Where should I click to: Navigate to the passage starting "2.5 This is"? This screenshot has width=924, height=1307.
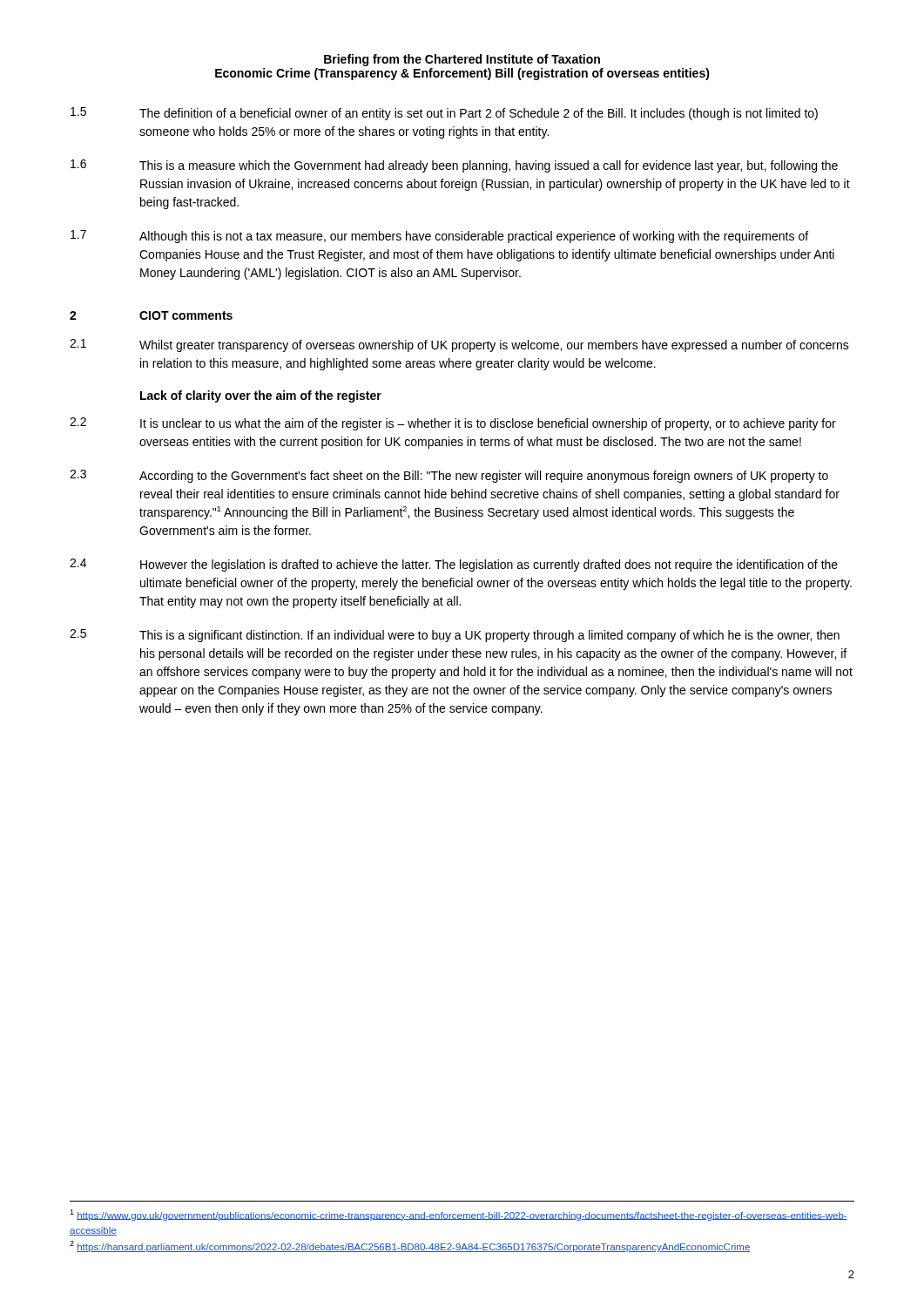pyautogui.click(x=462, y=672)
